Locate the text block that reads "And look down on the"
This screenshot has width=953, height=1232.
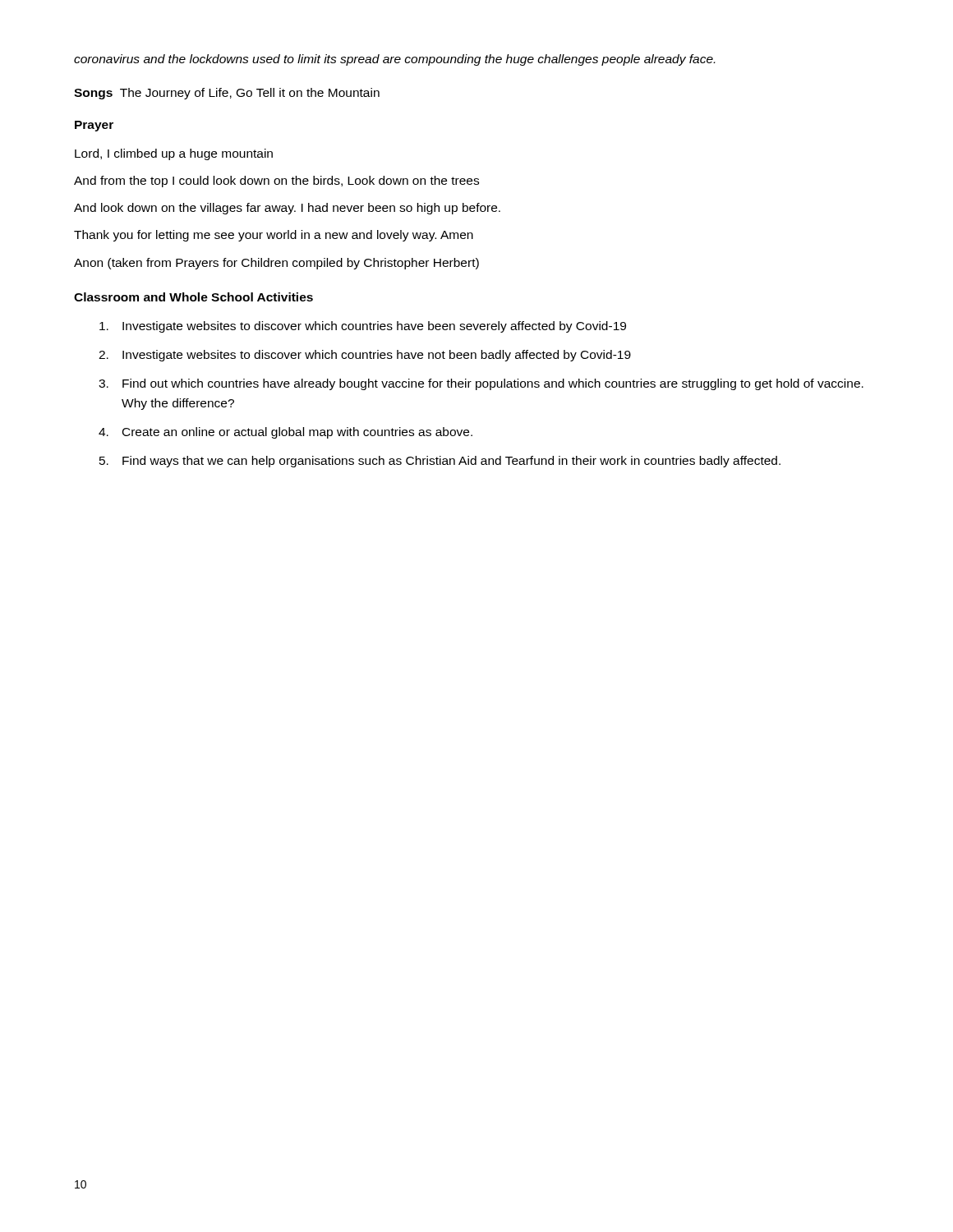pos(288,207)
